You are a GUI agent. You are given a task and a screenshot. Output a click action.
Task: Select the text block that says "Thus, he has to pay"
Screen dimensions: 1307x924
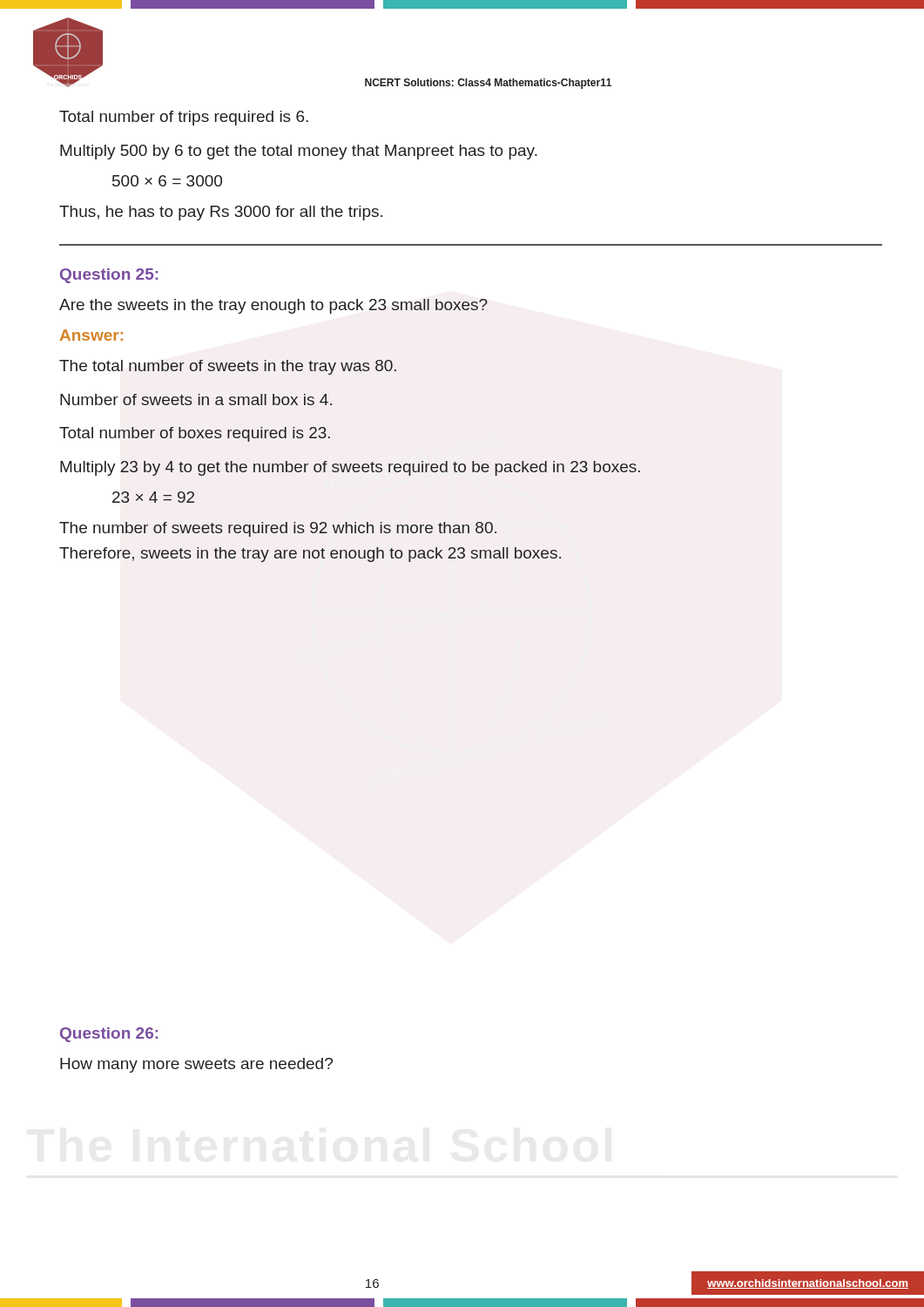pyautogui.click(x=222, y=211)
